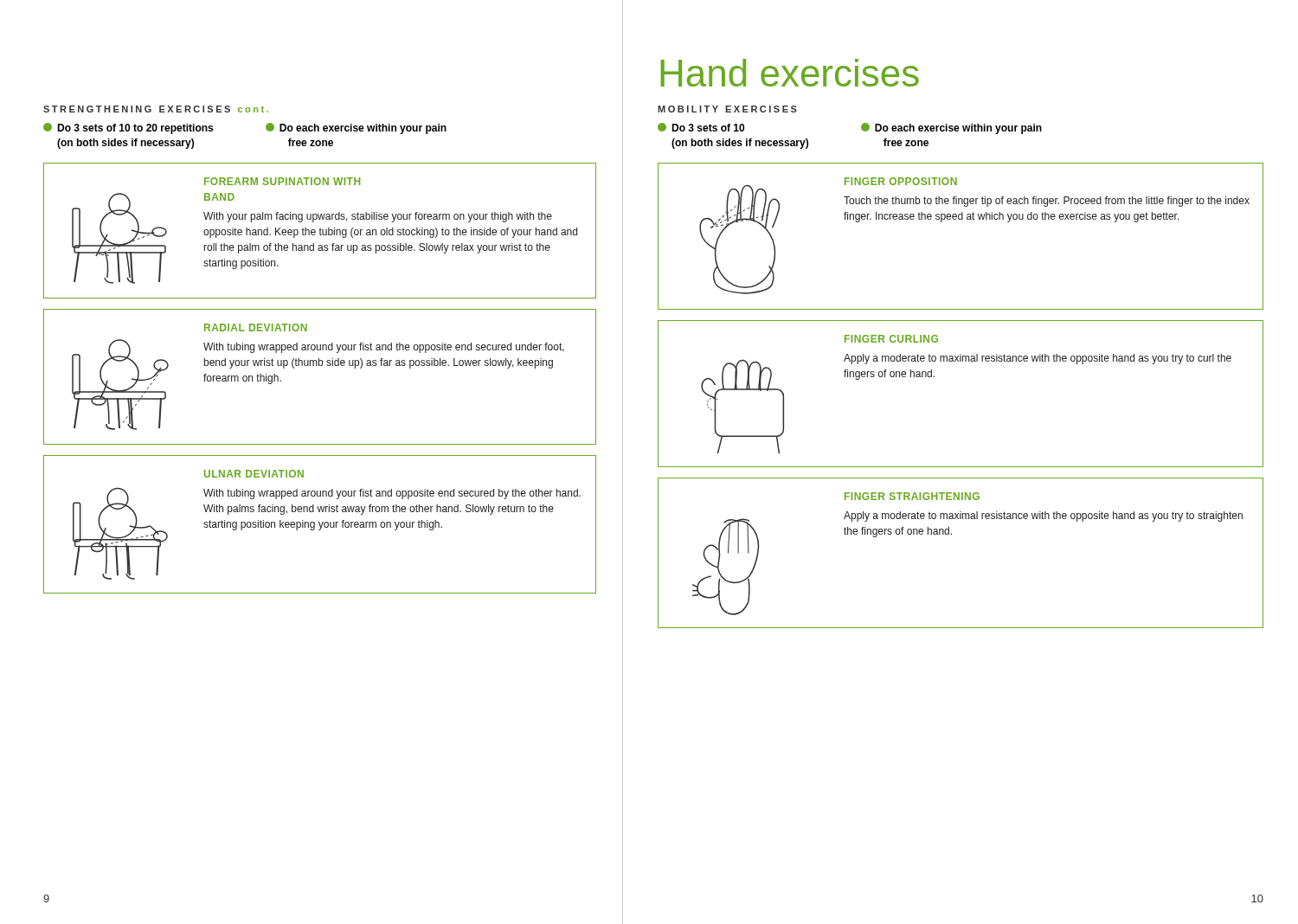1298x924 pixels.
Task: Select the section header that says "MOBILITY EXERCISES"
Action: tap(728, 109)
